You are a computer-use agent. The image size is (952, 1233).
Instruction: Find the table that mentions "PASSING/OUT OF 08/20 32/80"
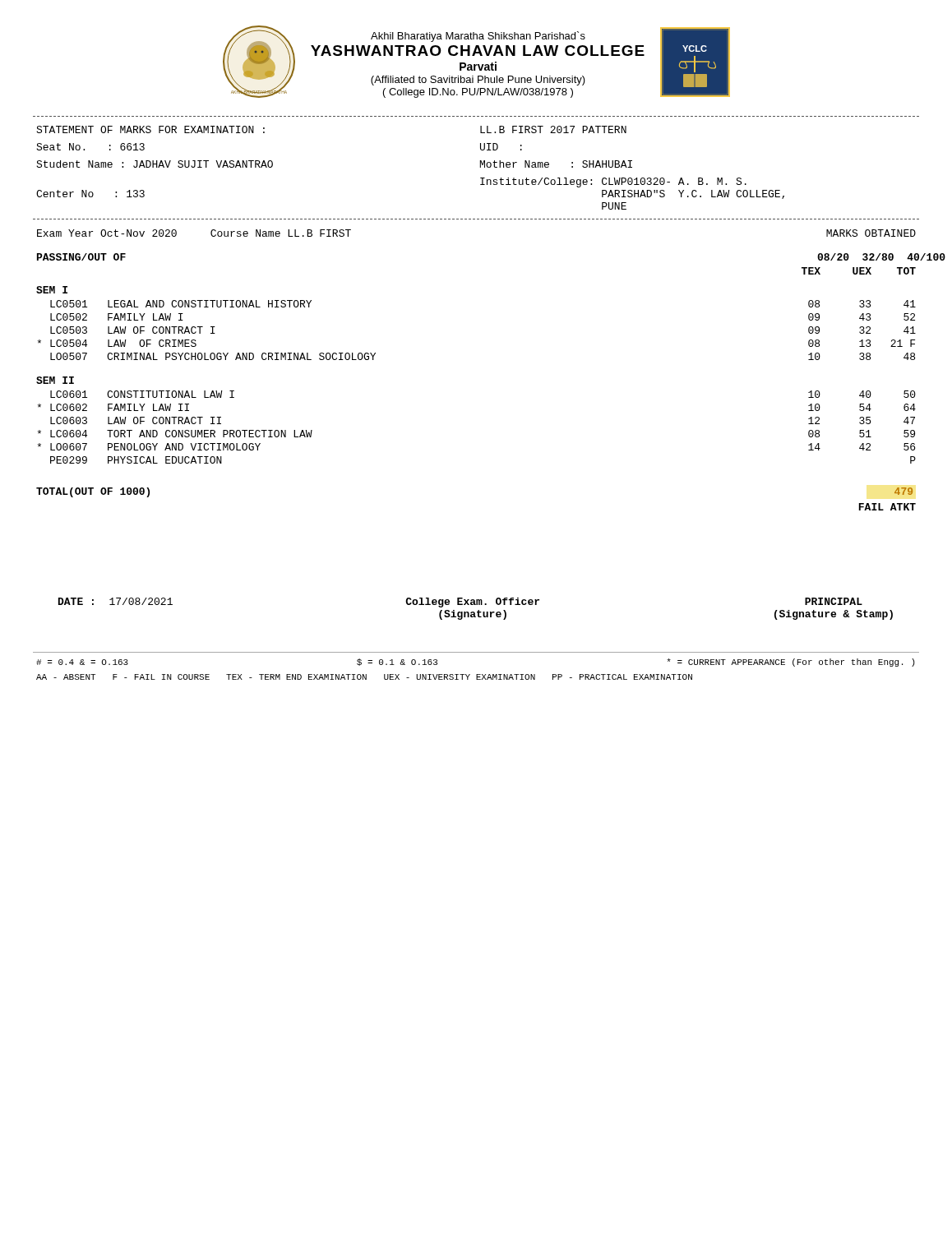pyautogui.click(x=476, y=383)
